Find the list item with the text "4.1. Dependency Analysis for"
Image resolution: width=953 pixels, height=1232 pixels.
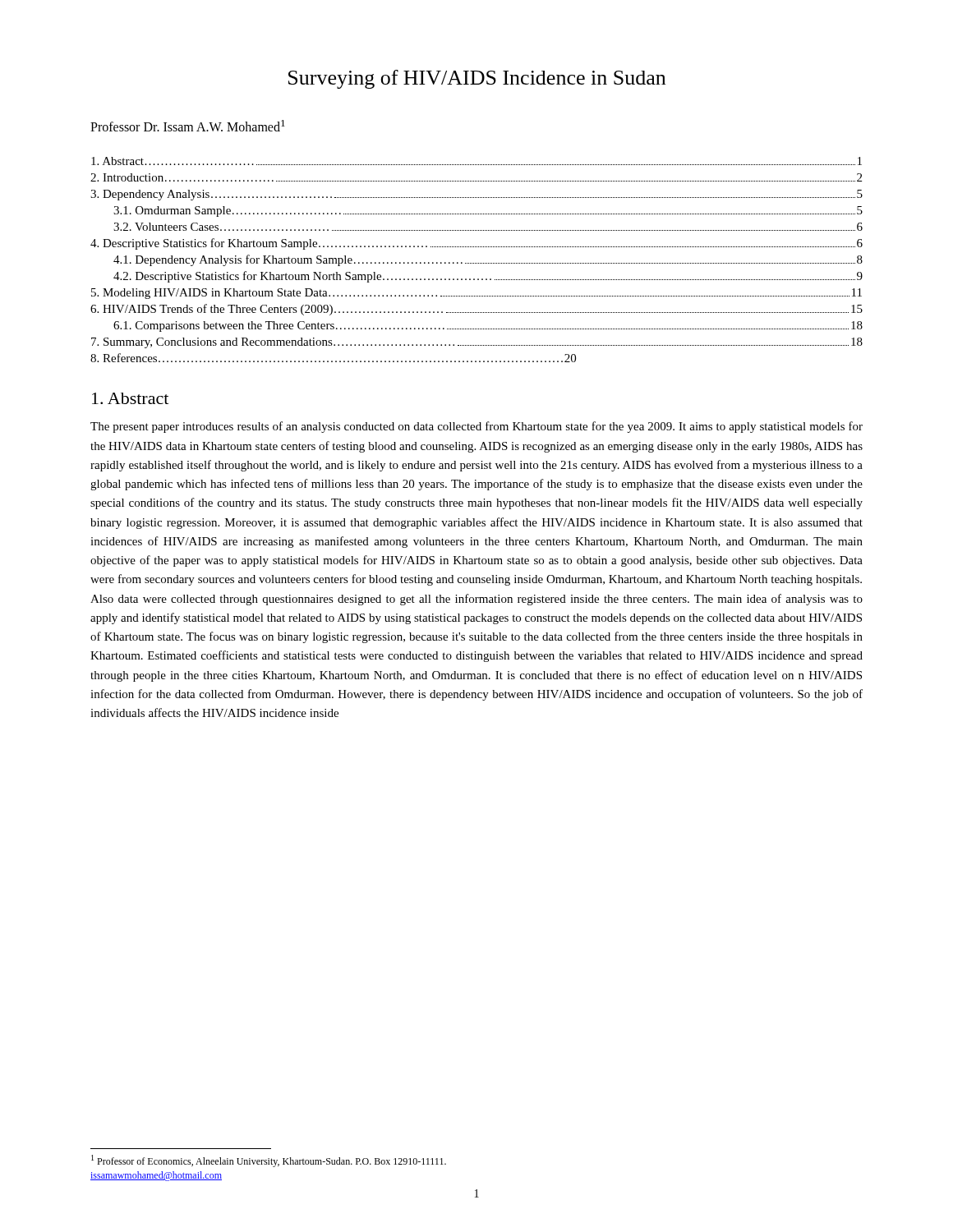(488, 260)
